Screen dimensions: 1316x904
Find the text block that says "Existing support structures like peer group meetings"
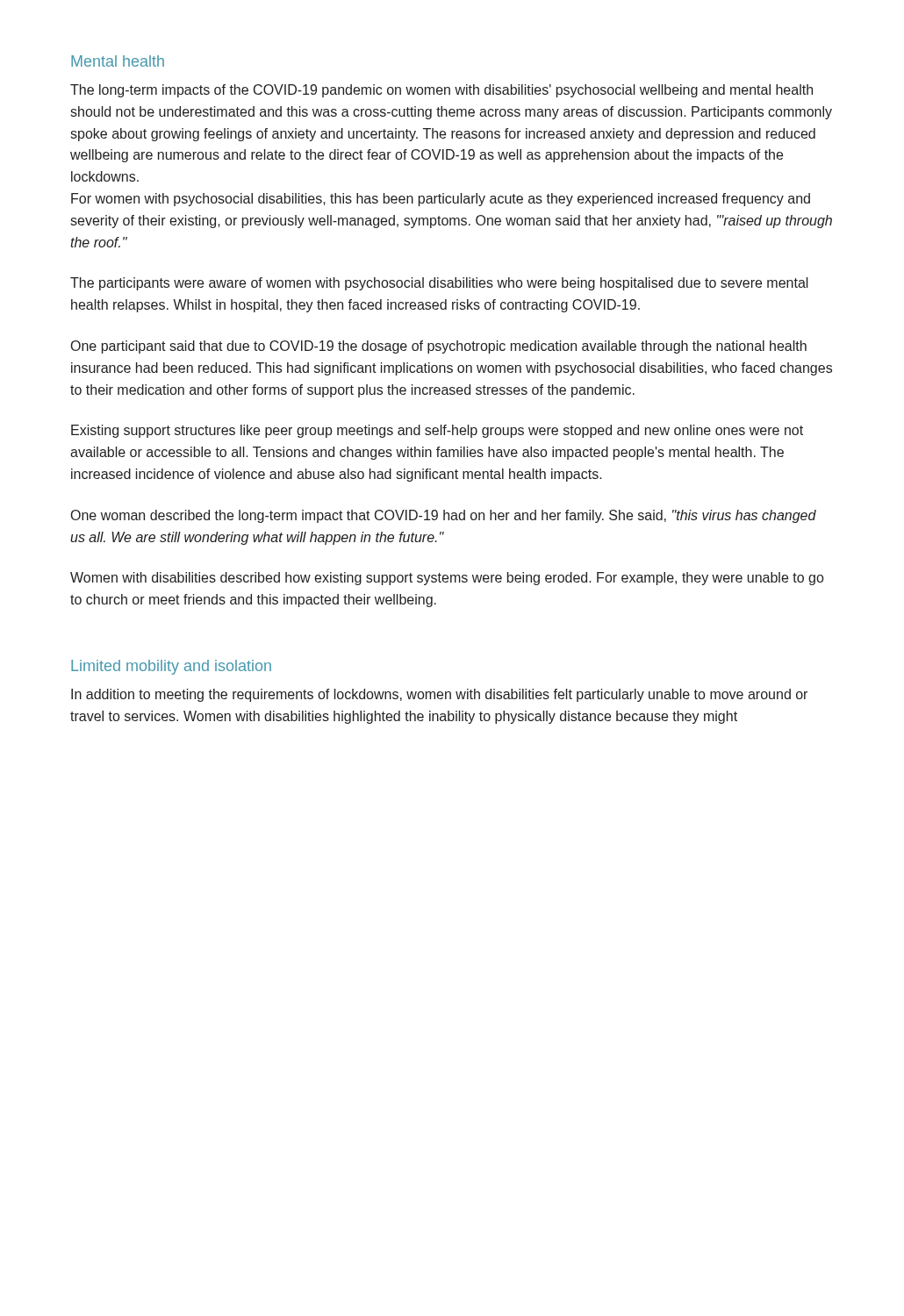tap(437, 452)
